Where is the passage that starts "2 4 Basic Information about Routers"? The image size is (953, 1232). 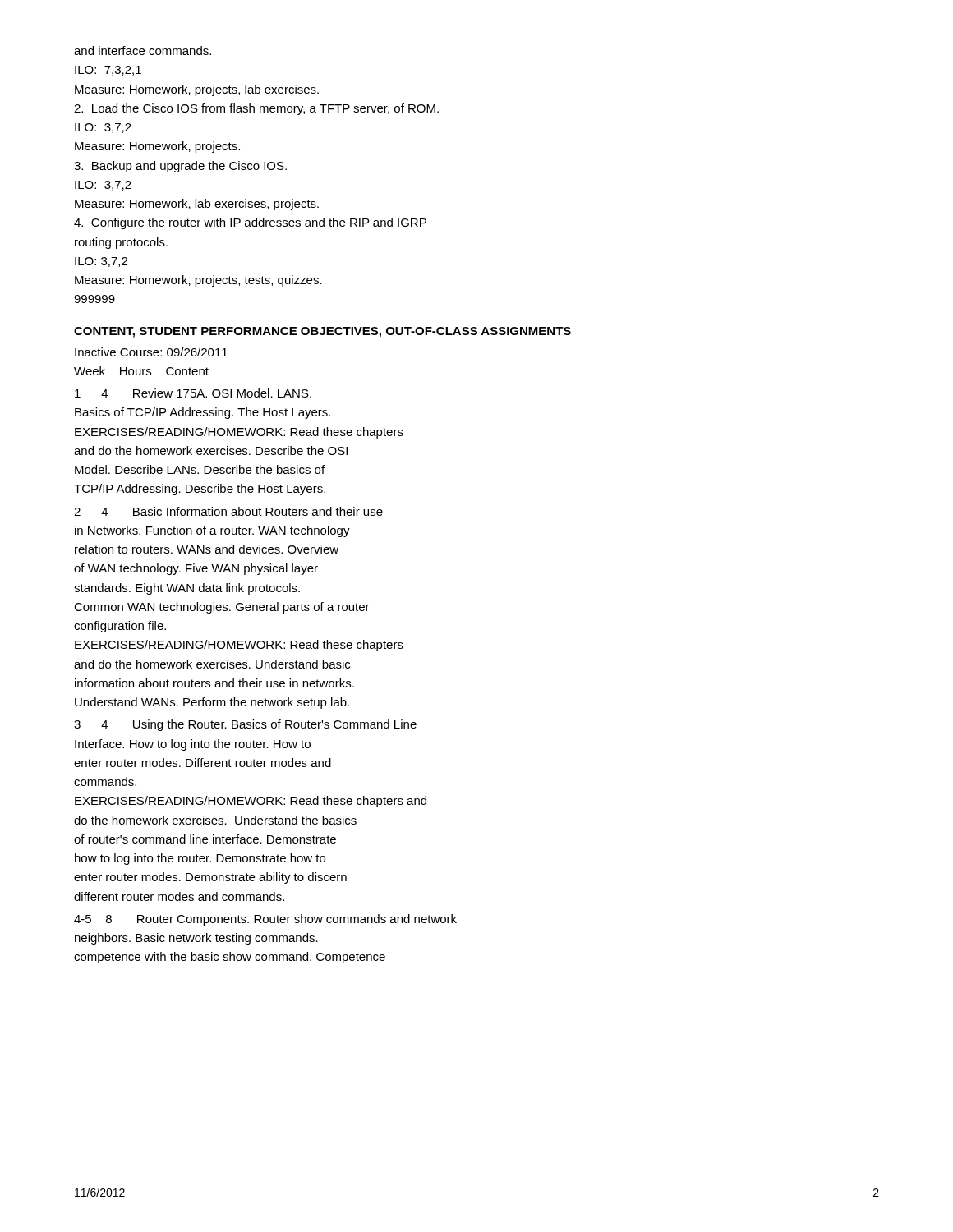tap(239, 606)
